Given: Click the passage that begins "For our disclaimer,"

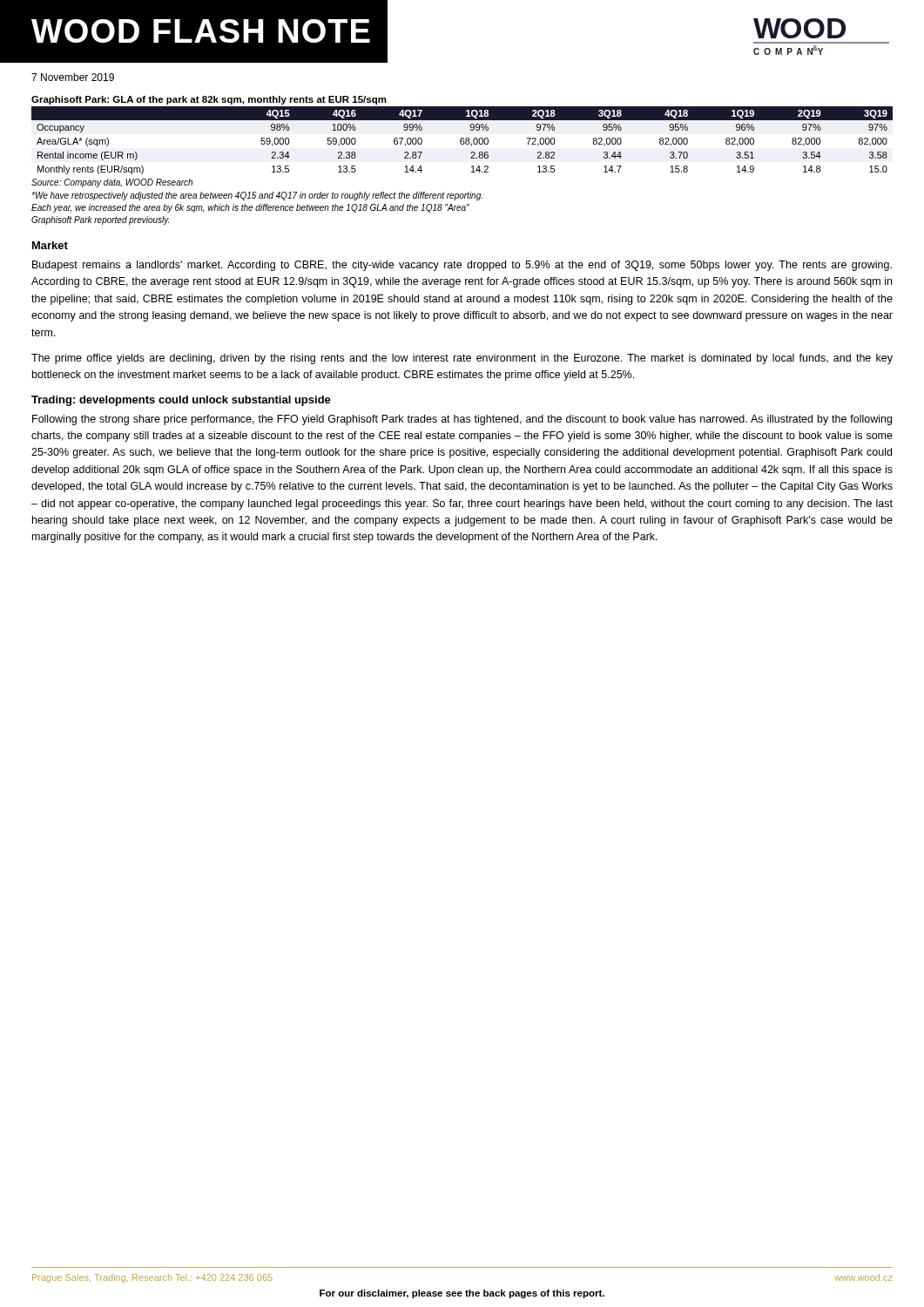Looking at the screenshot, I should 462,1293.
